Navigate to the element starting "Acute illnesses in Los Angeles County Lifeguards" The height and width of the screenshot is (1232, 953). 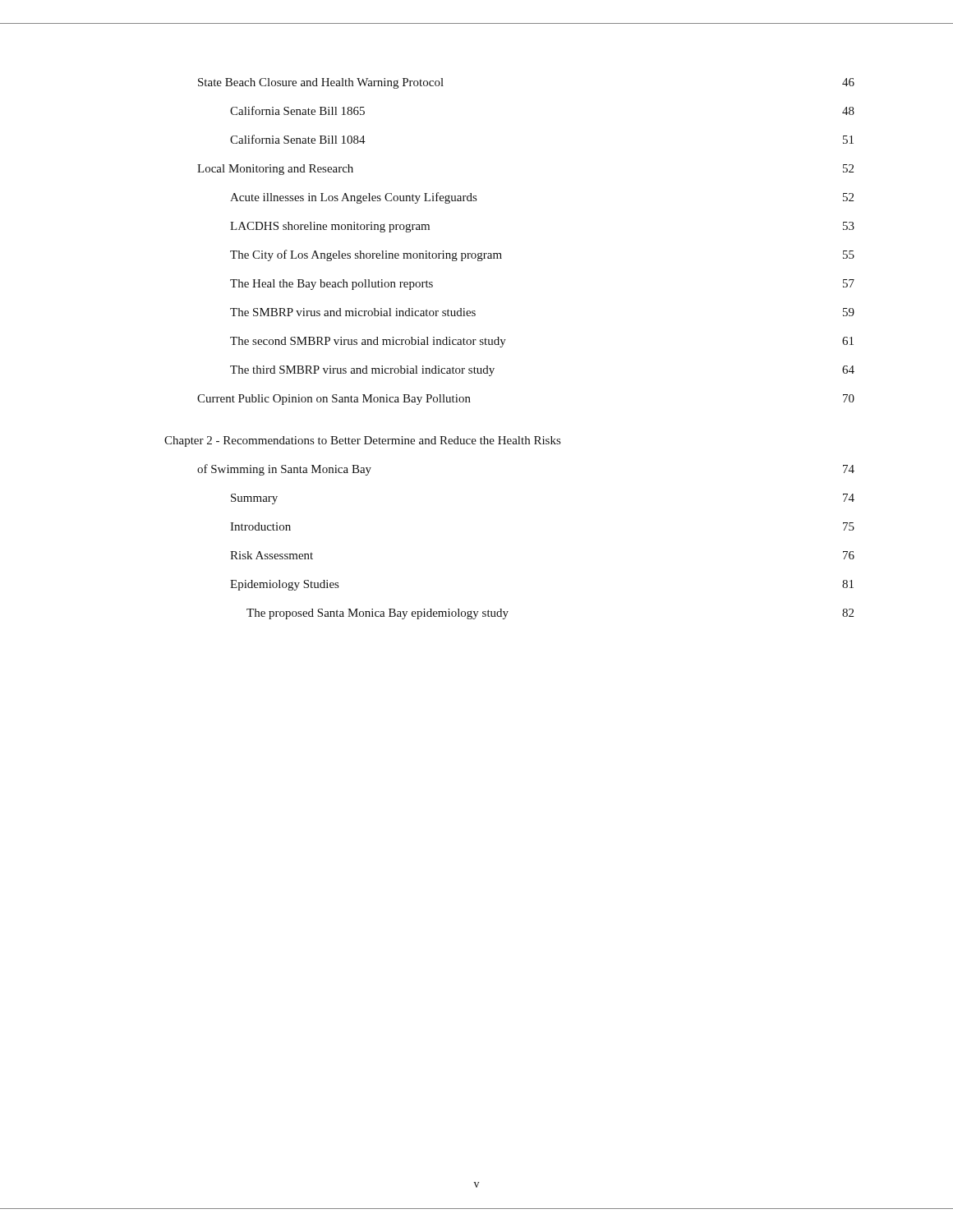pos(348,198)
